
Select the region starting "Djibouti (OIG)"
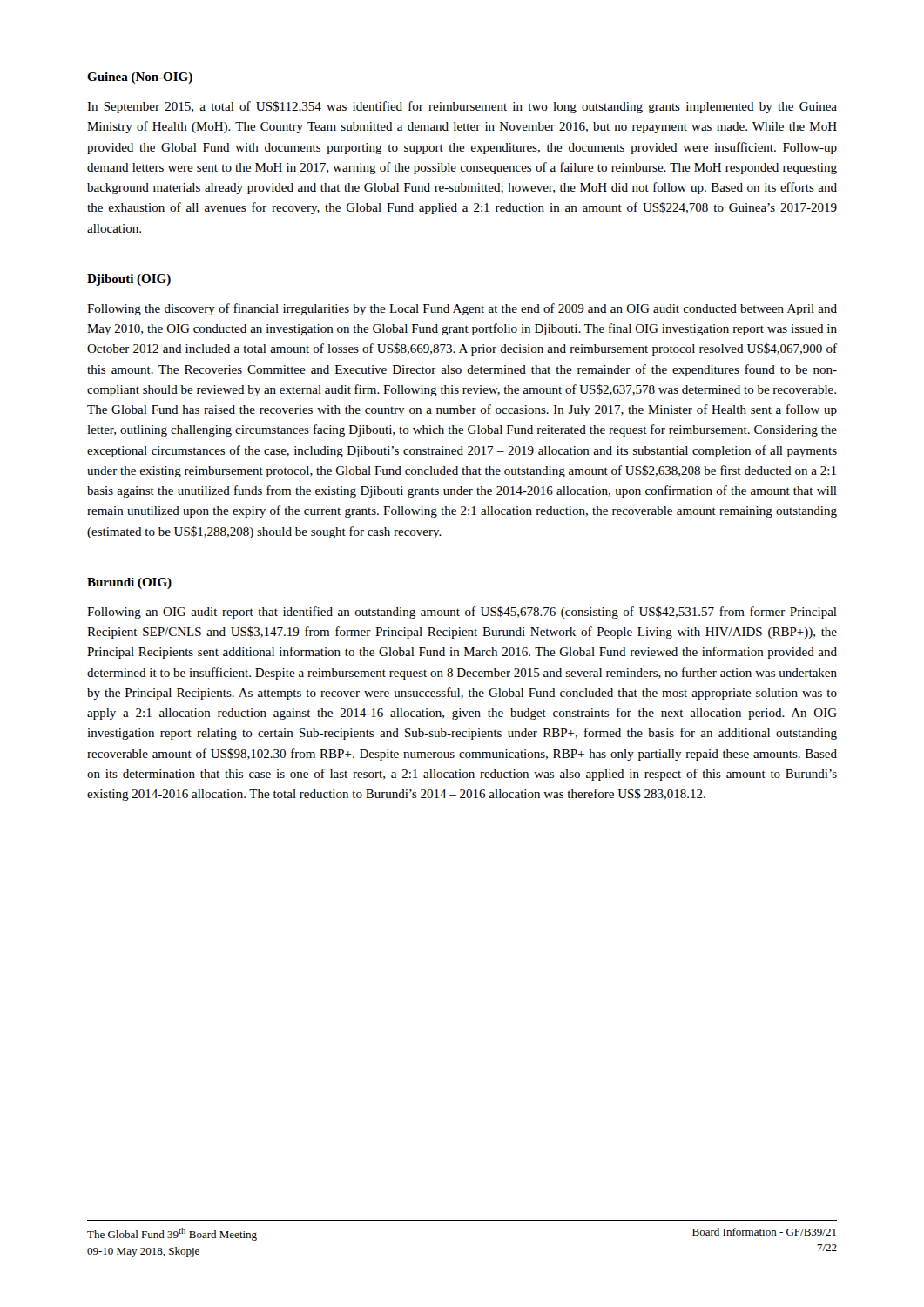129,279
